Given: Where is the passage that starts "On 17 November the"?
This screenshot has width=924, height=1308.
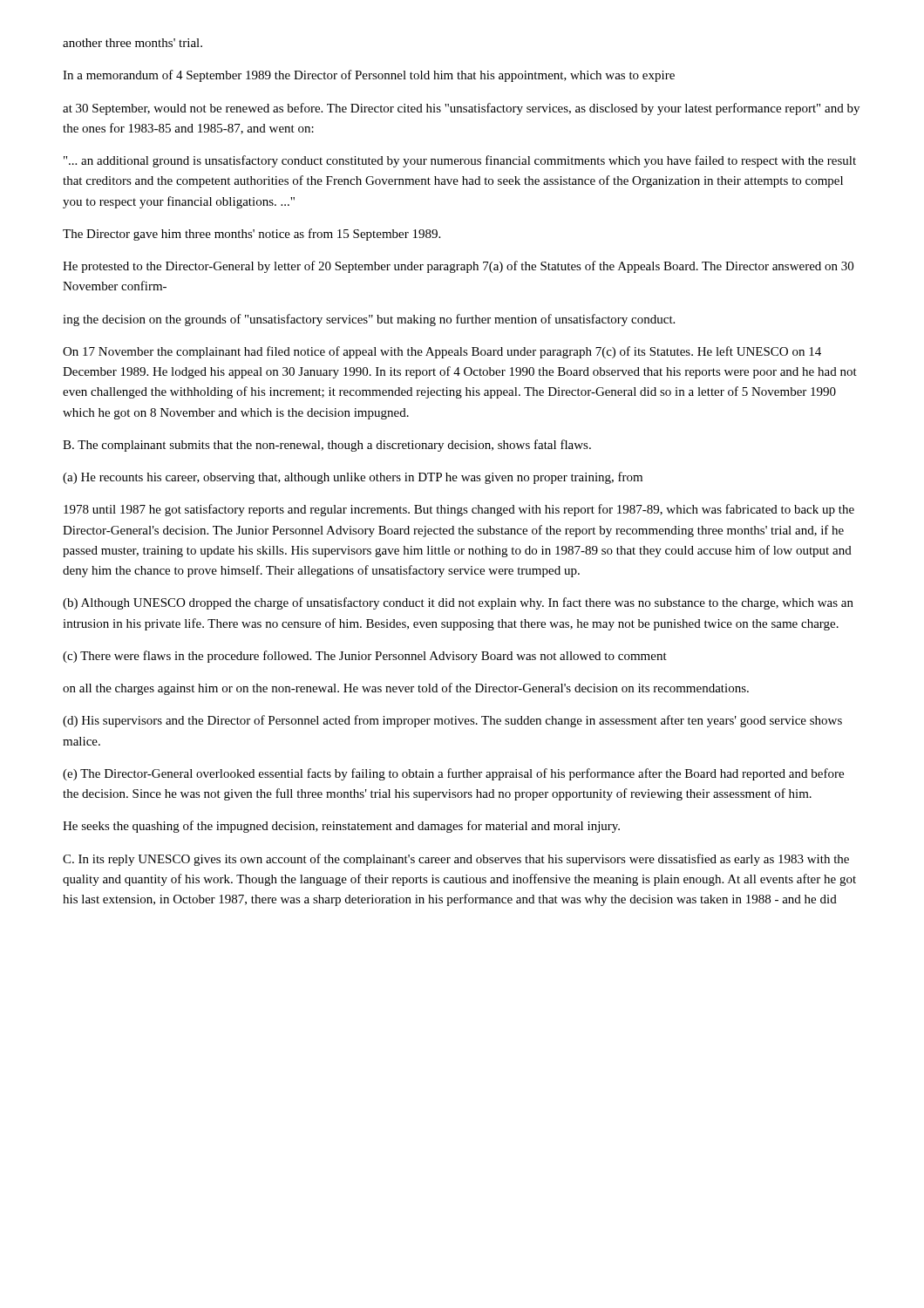Looking at the screenshot, I should pyautogui.click(x=460, y=382).
